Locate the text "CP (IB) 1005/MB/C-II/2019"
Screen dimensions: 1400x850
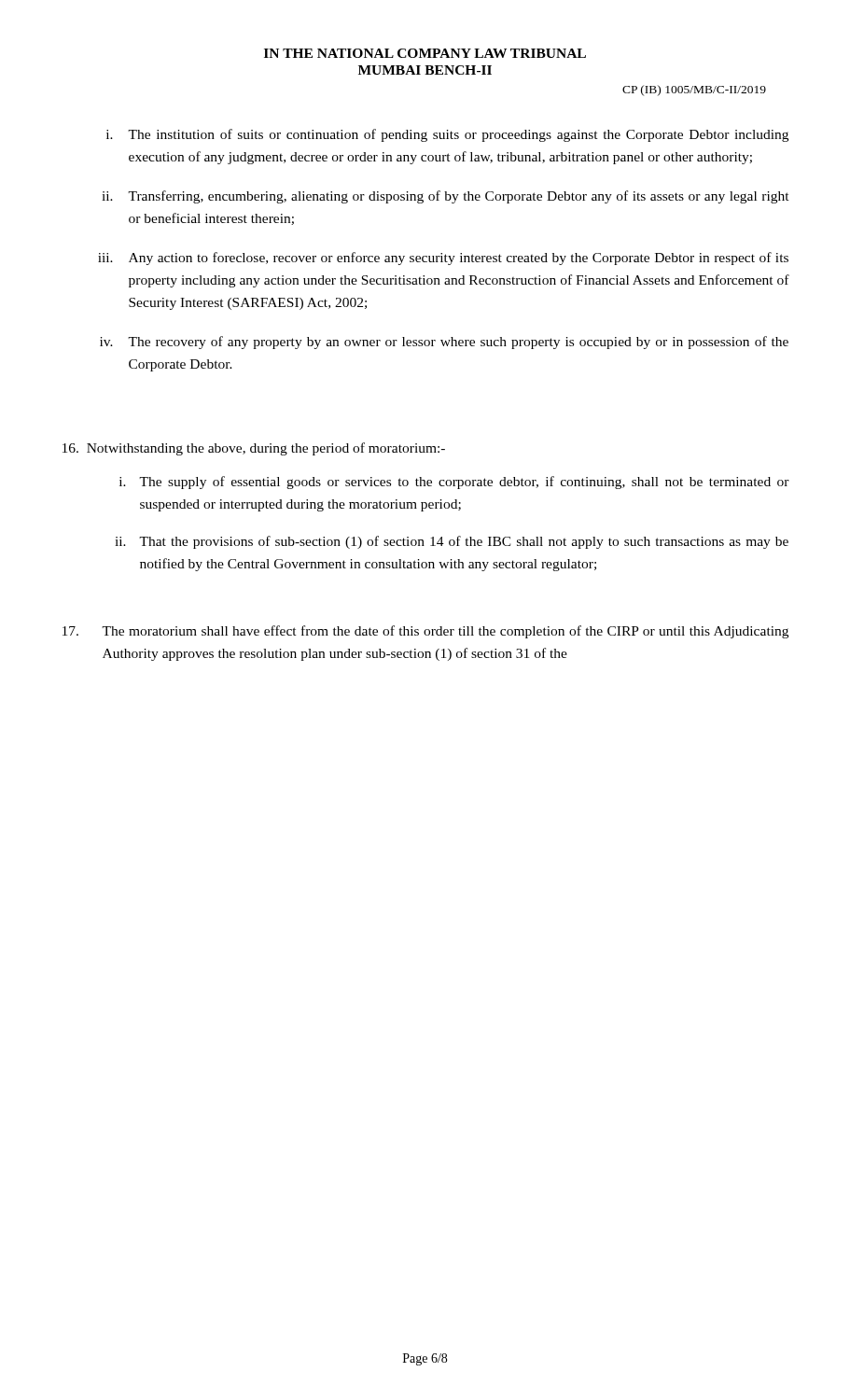694,89
